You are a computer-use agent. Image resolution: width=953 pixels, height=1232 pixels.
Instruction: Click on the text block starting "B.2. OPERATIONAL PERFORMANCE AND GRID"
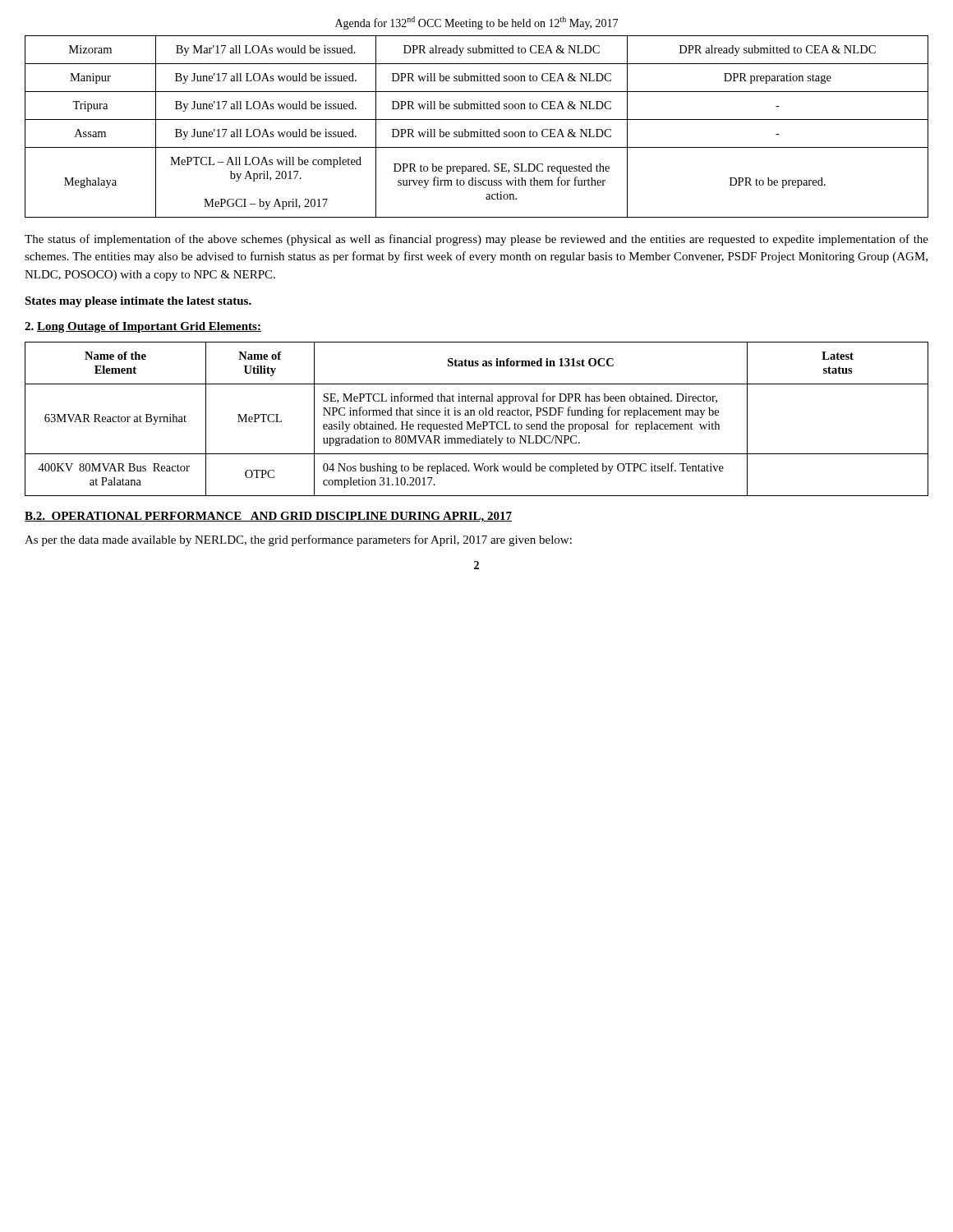[268, 516]
